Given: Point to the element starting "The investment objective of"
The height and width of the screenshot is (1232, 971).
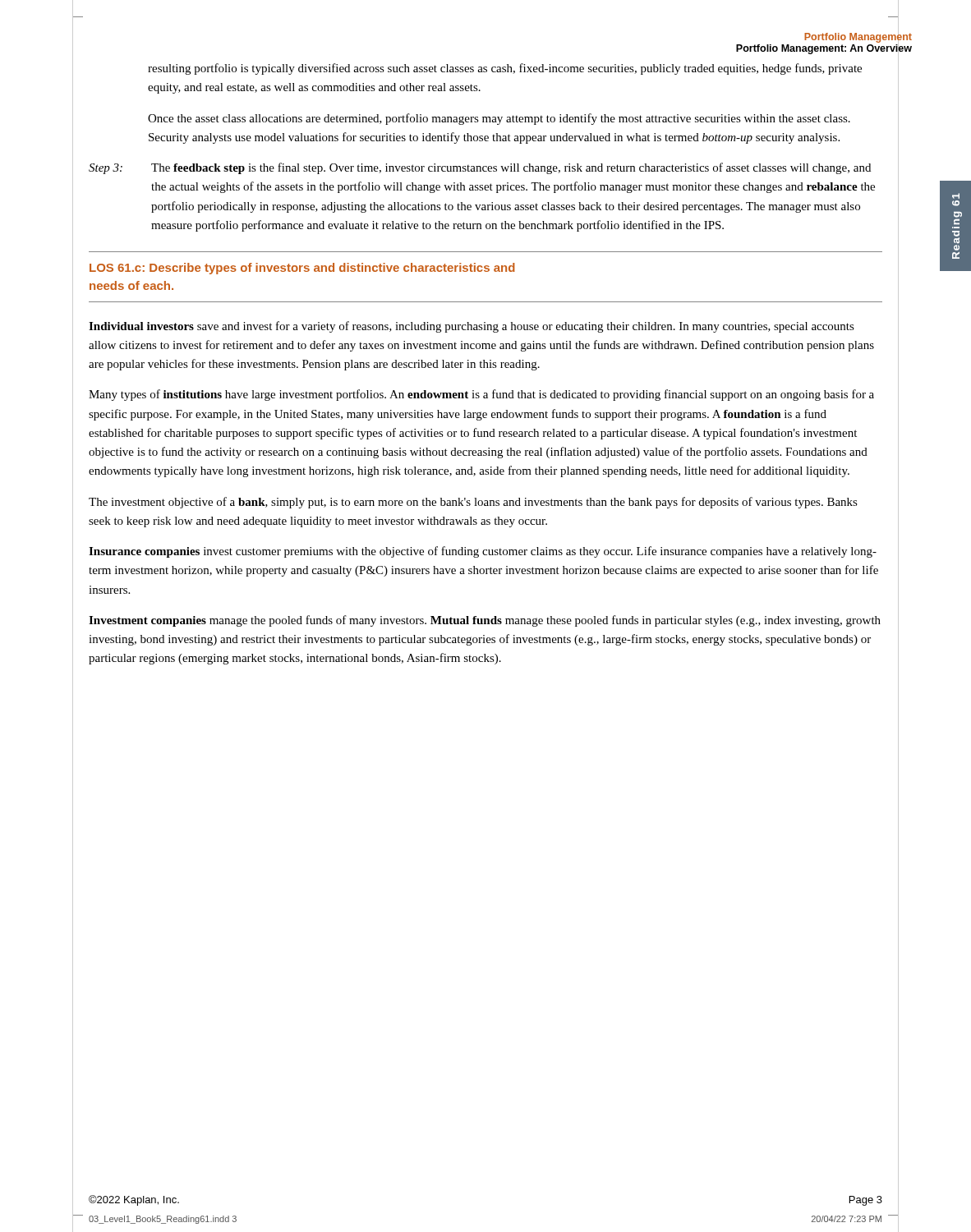Looking at the screenshot, I should [x=473, y=511].
